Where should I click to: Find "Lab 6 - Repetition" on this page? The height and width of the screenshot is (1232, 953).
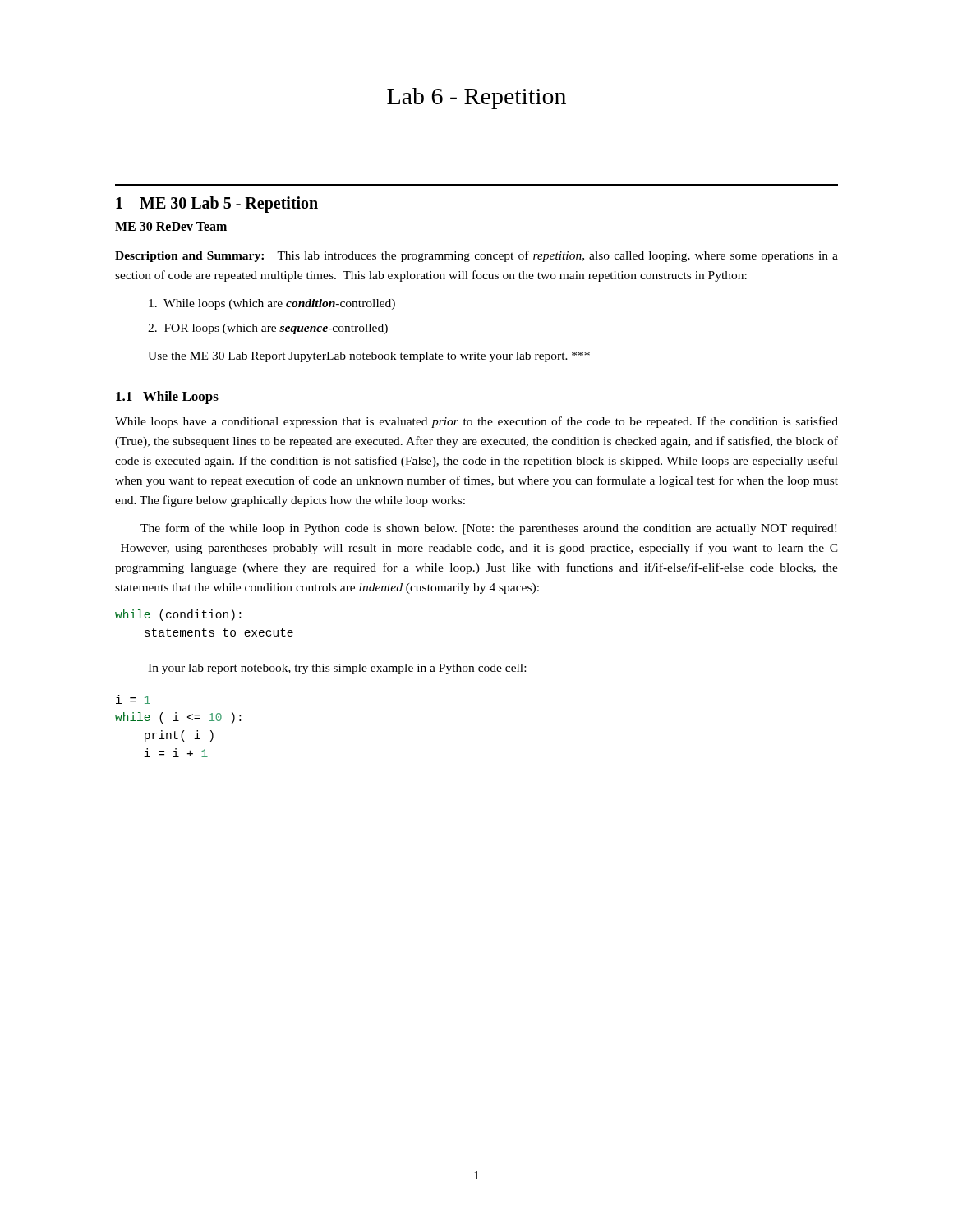476,96
